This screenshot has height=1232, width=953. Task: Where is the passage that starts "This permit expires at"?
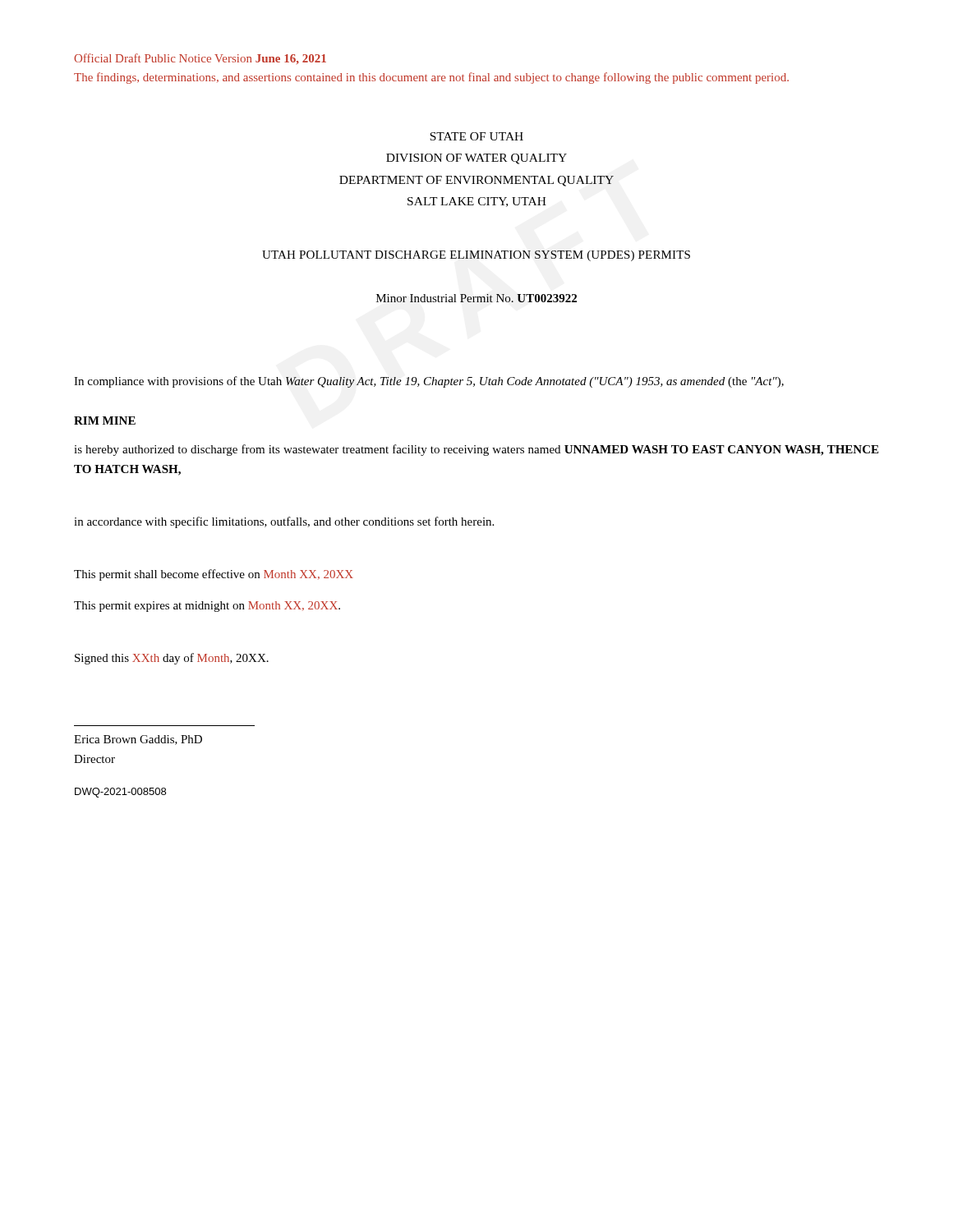coord(207,606)
